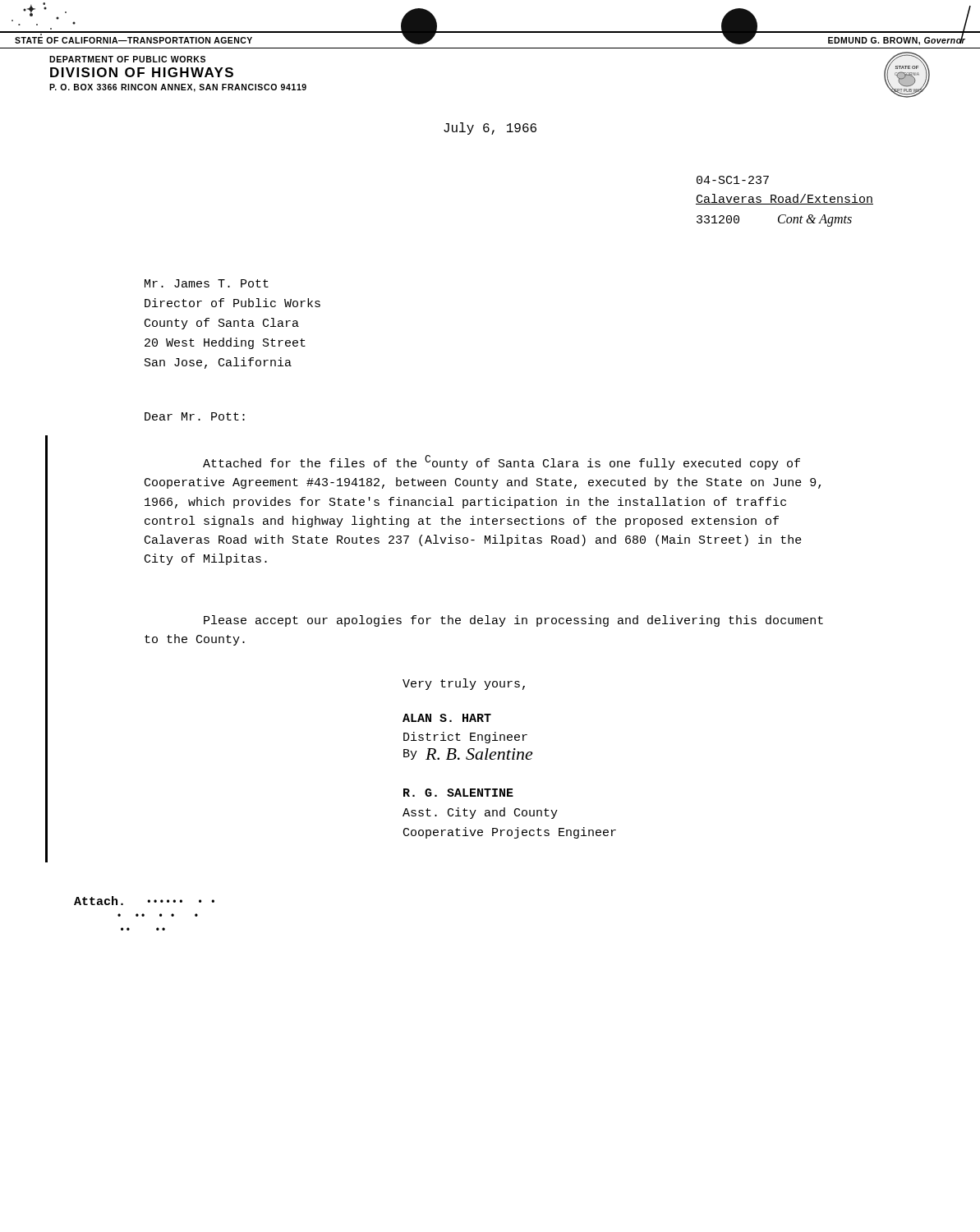Locate the block of text that opens with "By R. B."
This screenshot has height=1232, width=980.
(468, 754)
